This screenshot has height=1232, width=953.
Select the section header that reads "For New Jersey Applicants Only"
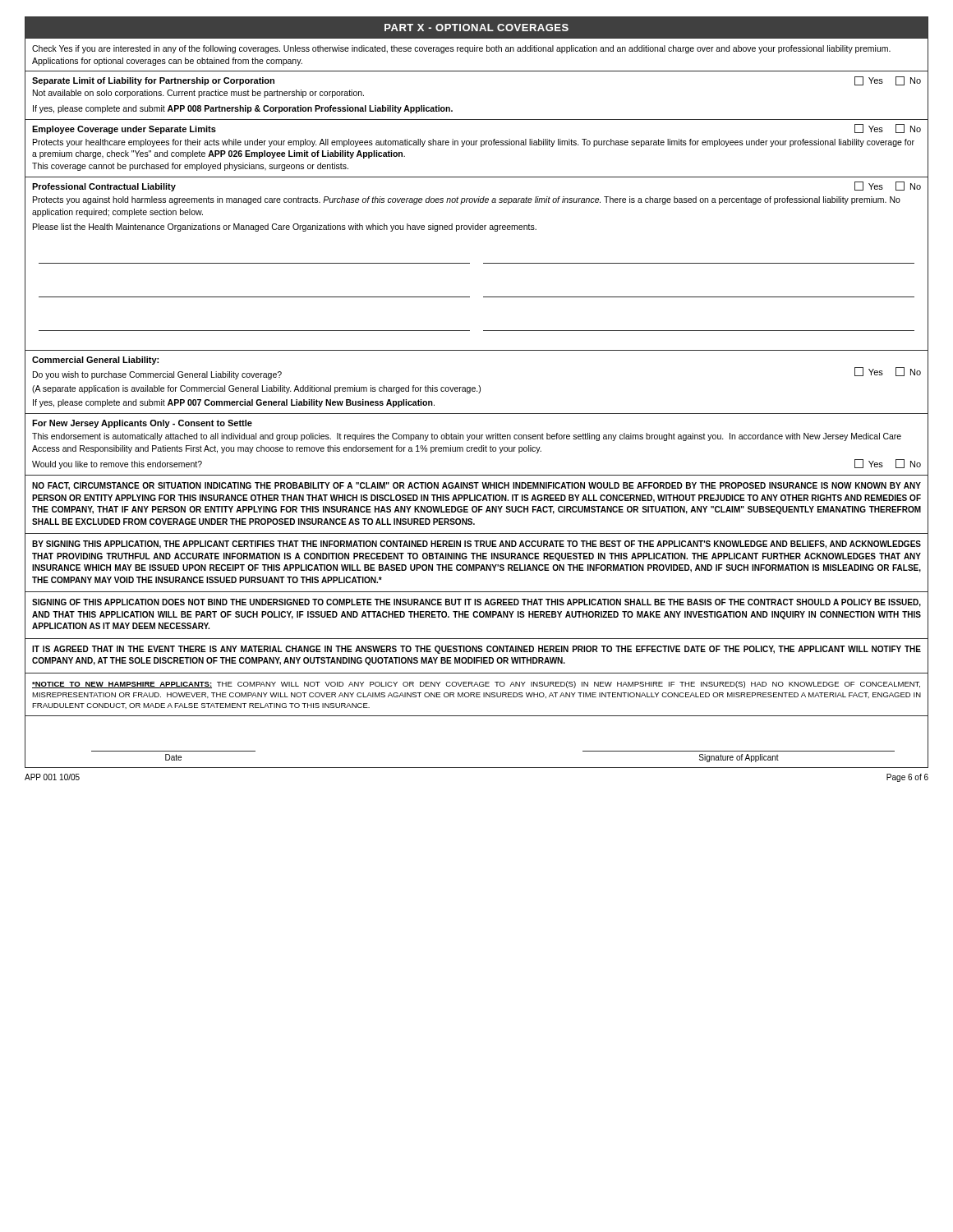pos(142,423)
